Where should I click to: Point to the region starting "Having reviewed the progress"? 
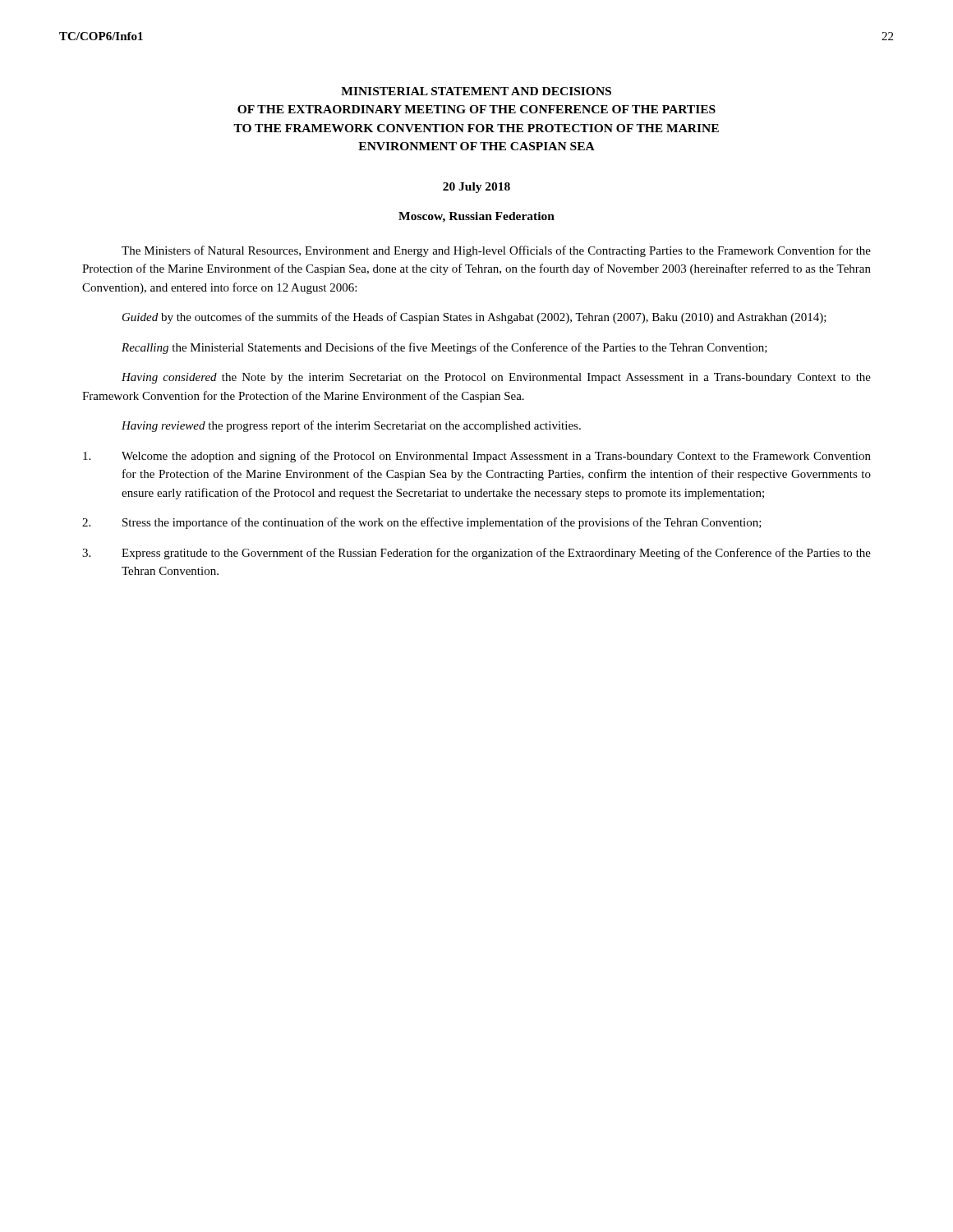(x=352, y=426)
